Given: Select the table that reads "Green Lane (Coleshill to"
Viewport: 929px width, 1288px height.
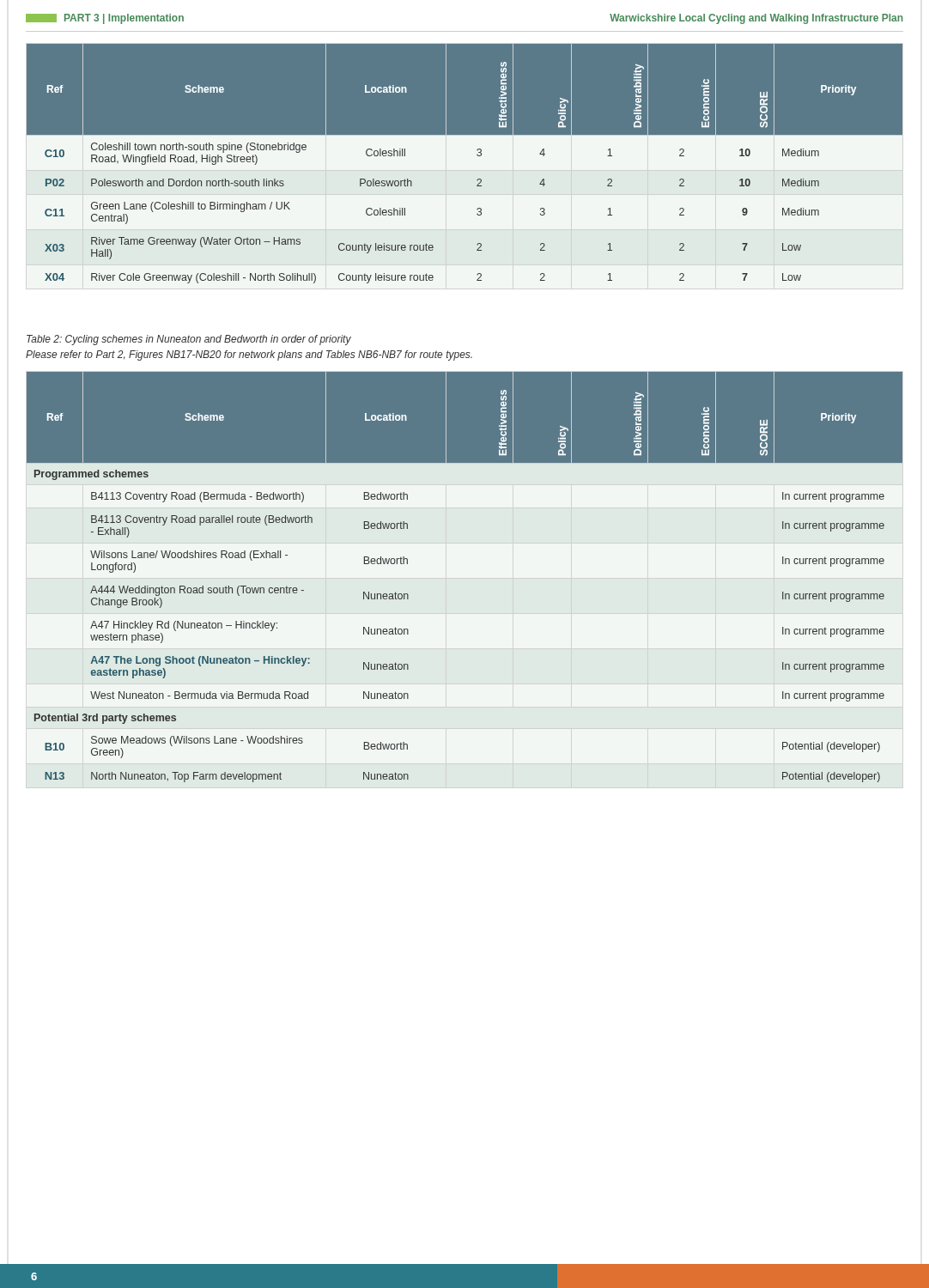Looking at the screenshot, I should (x=464, y=166).
